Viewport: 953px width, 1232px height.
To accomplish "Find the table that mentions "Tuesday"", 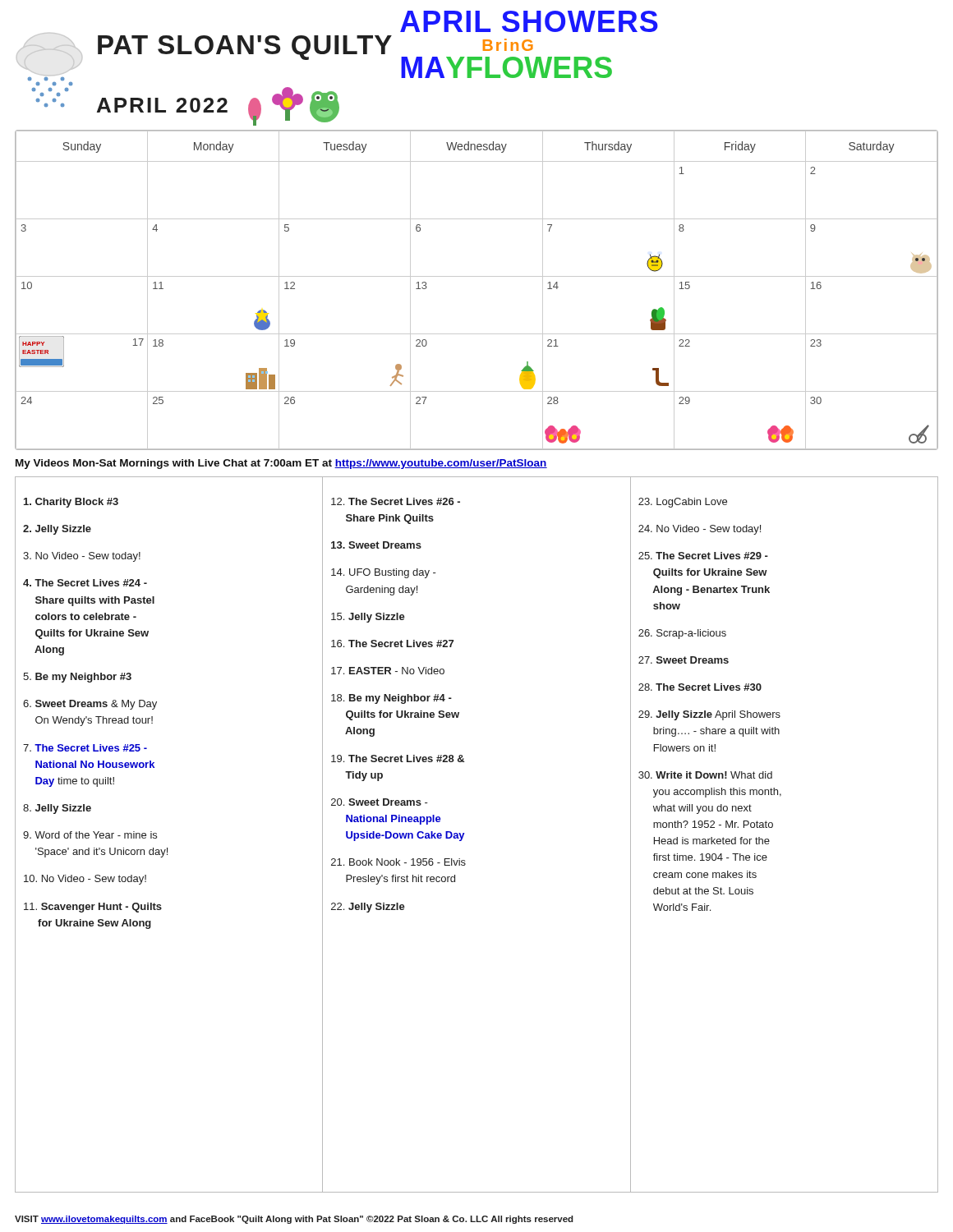I will (476, 290).
